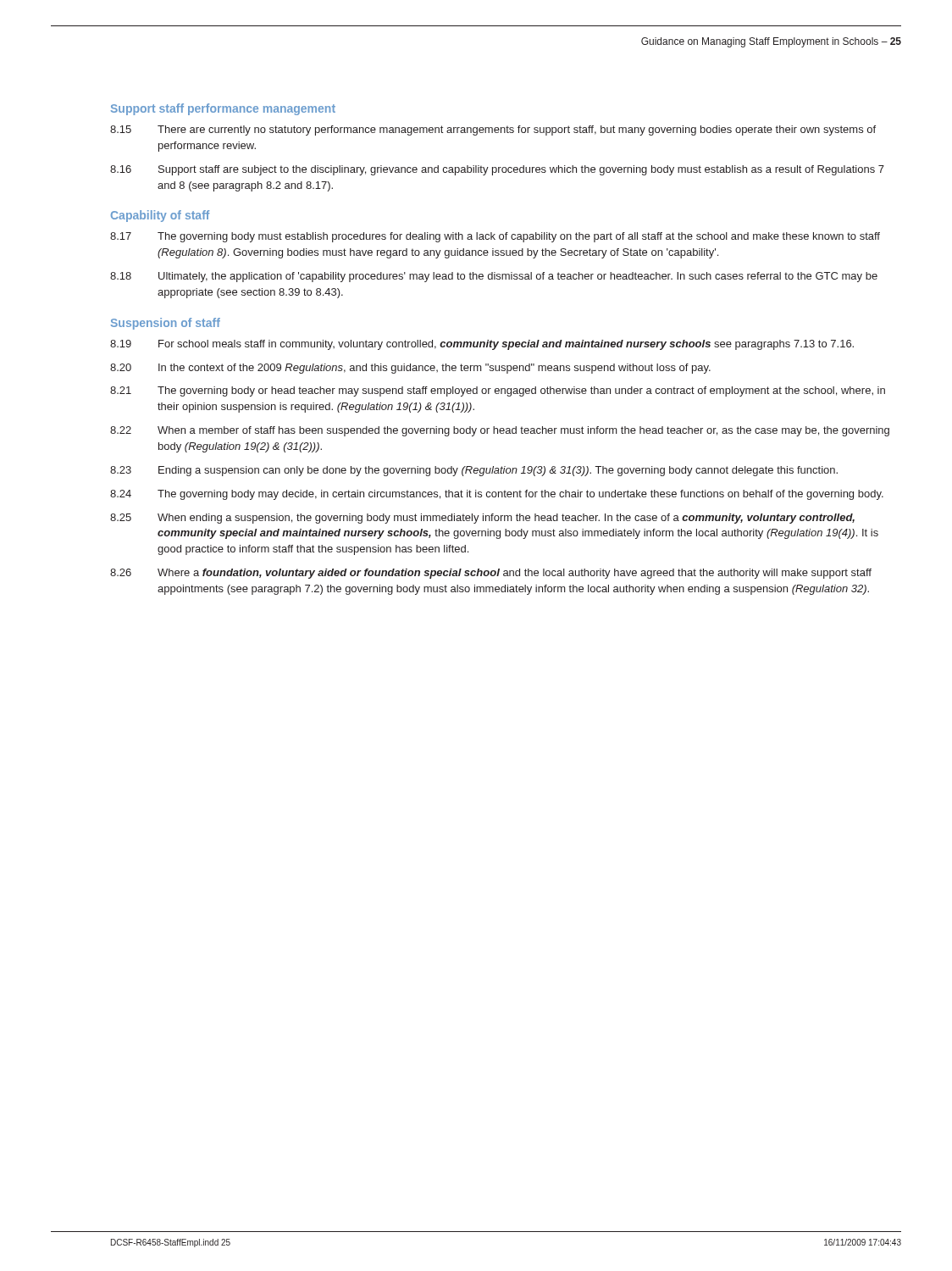
Task: Find the block on this page that starts "21 The governing"
Action: 506,399
